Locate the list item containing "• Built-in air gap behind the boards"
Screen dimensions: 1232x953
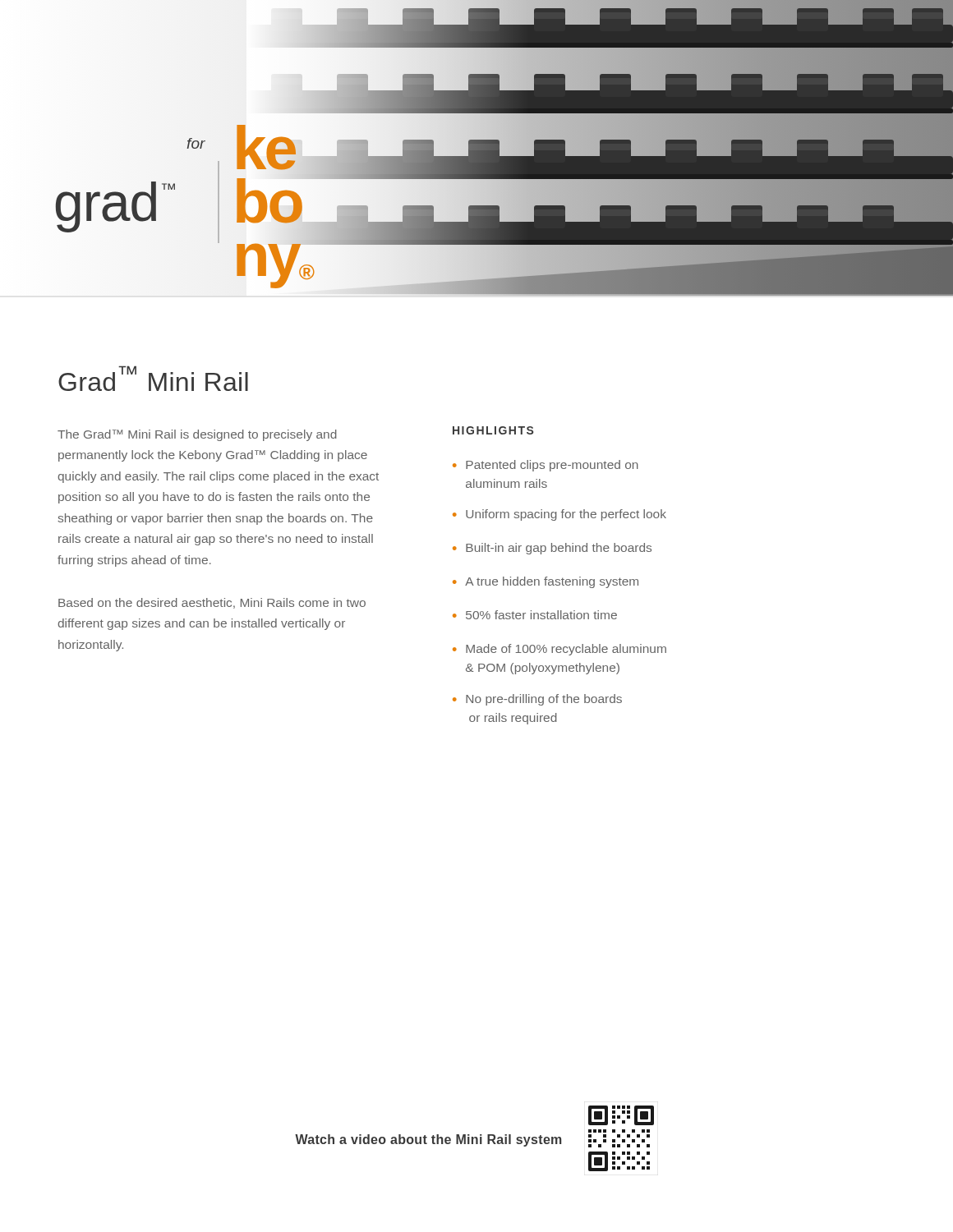[552, 549]
